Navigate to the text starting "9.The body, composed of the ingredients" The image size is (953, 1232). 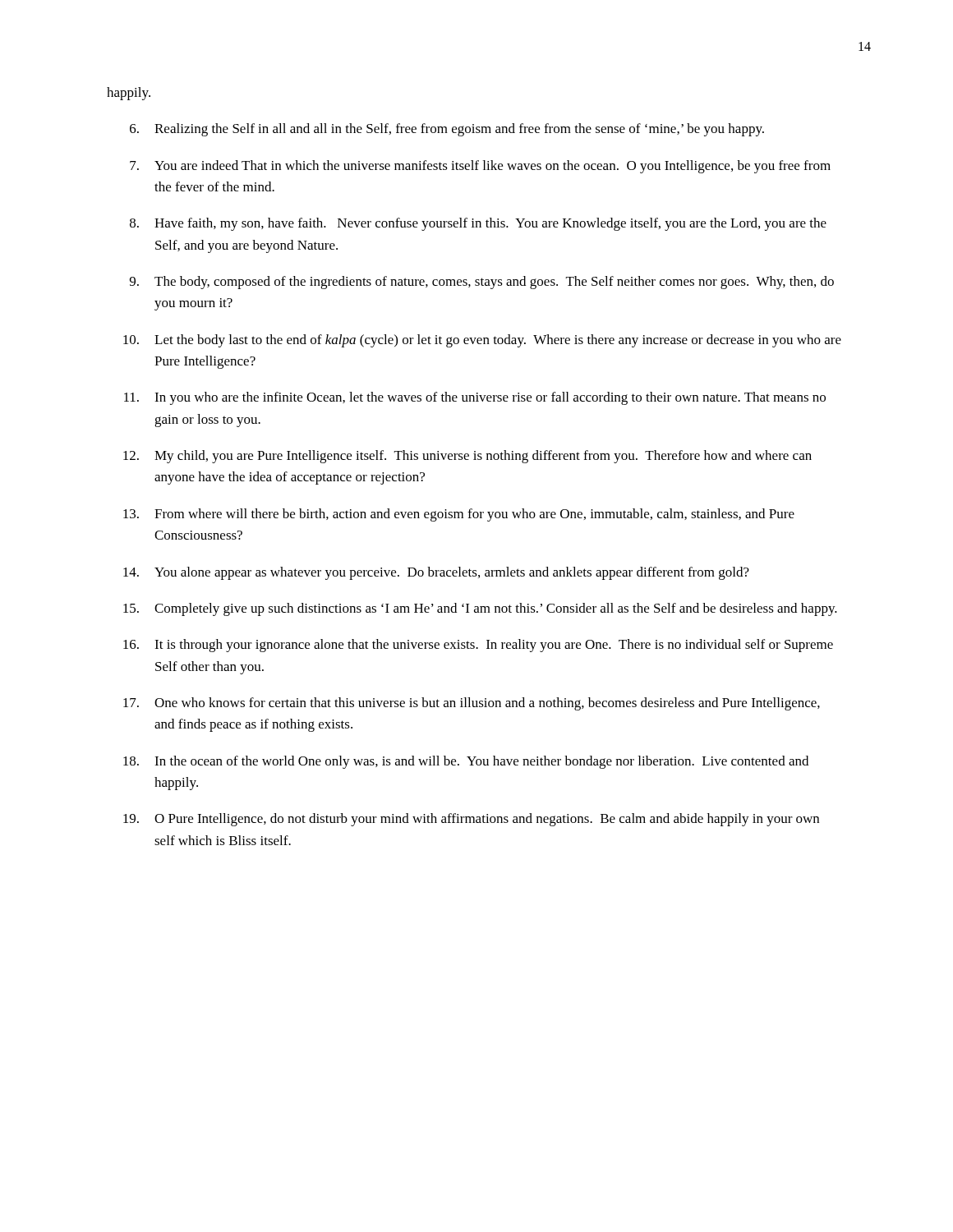pos(475,293)
